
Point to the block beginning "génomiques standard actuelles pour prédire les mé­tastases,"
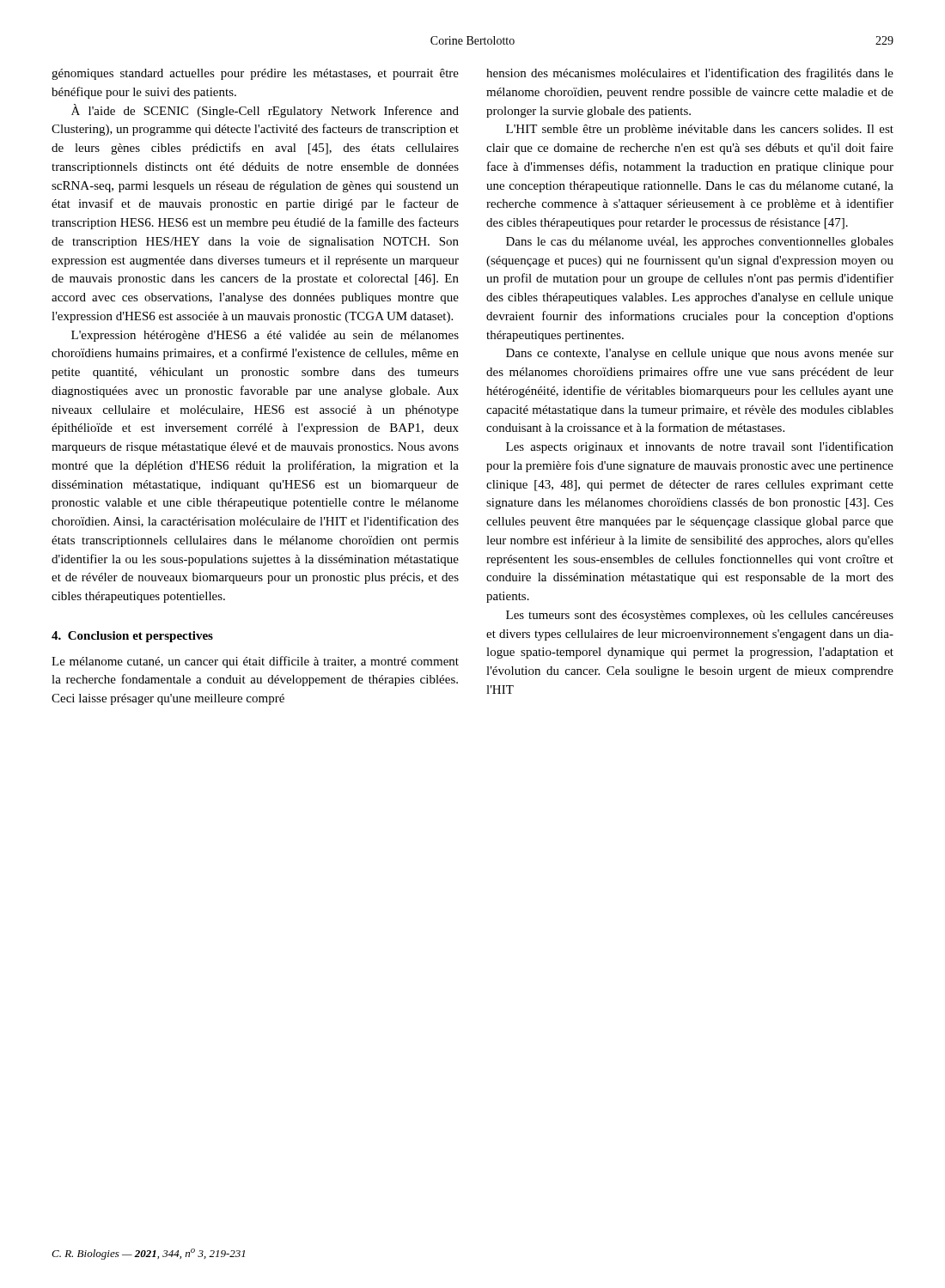[255, 335]
